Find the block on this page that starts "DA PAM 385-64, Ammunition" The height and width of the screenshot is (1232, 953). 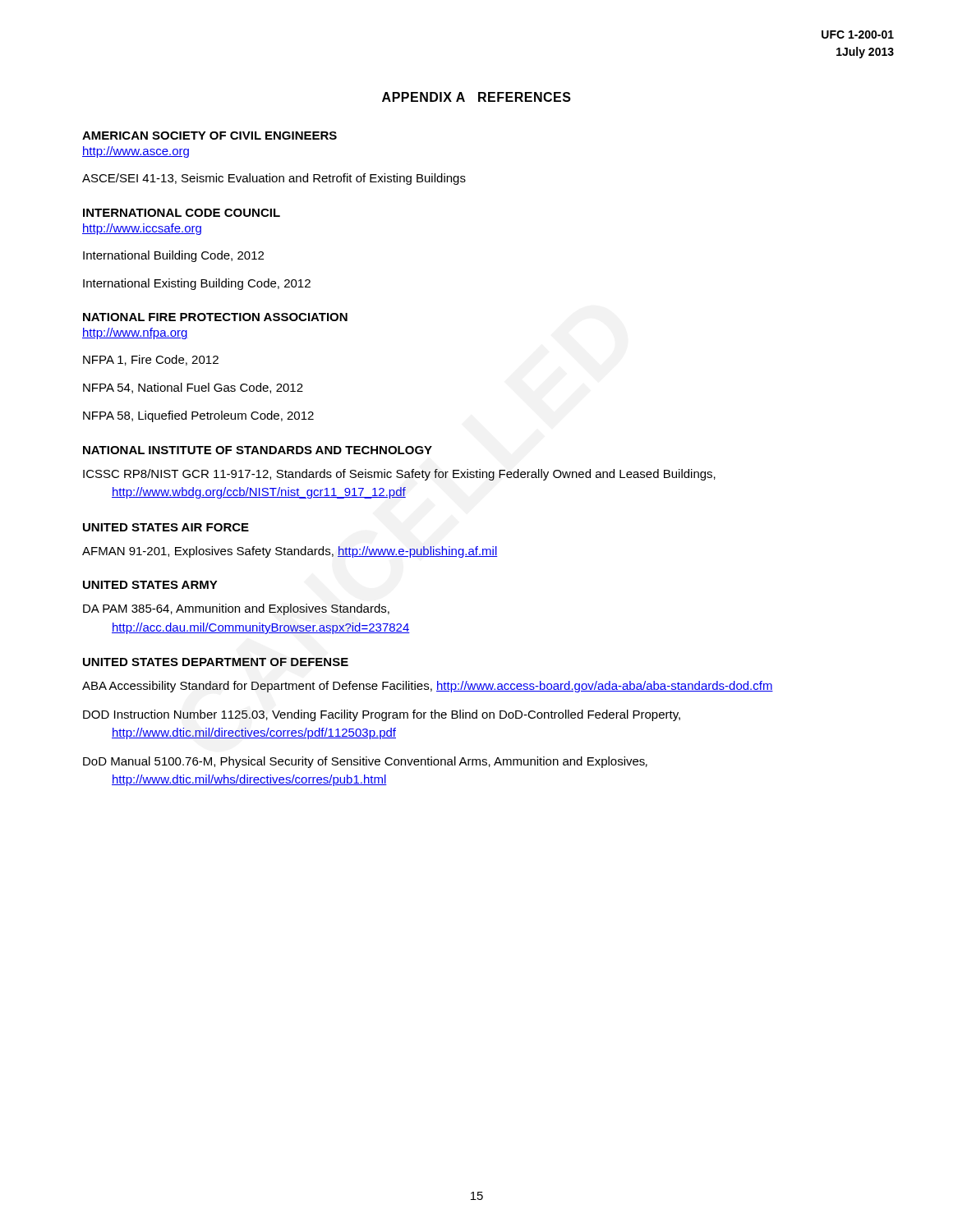[246, 618]
